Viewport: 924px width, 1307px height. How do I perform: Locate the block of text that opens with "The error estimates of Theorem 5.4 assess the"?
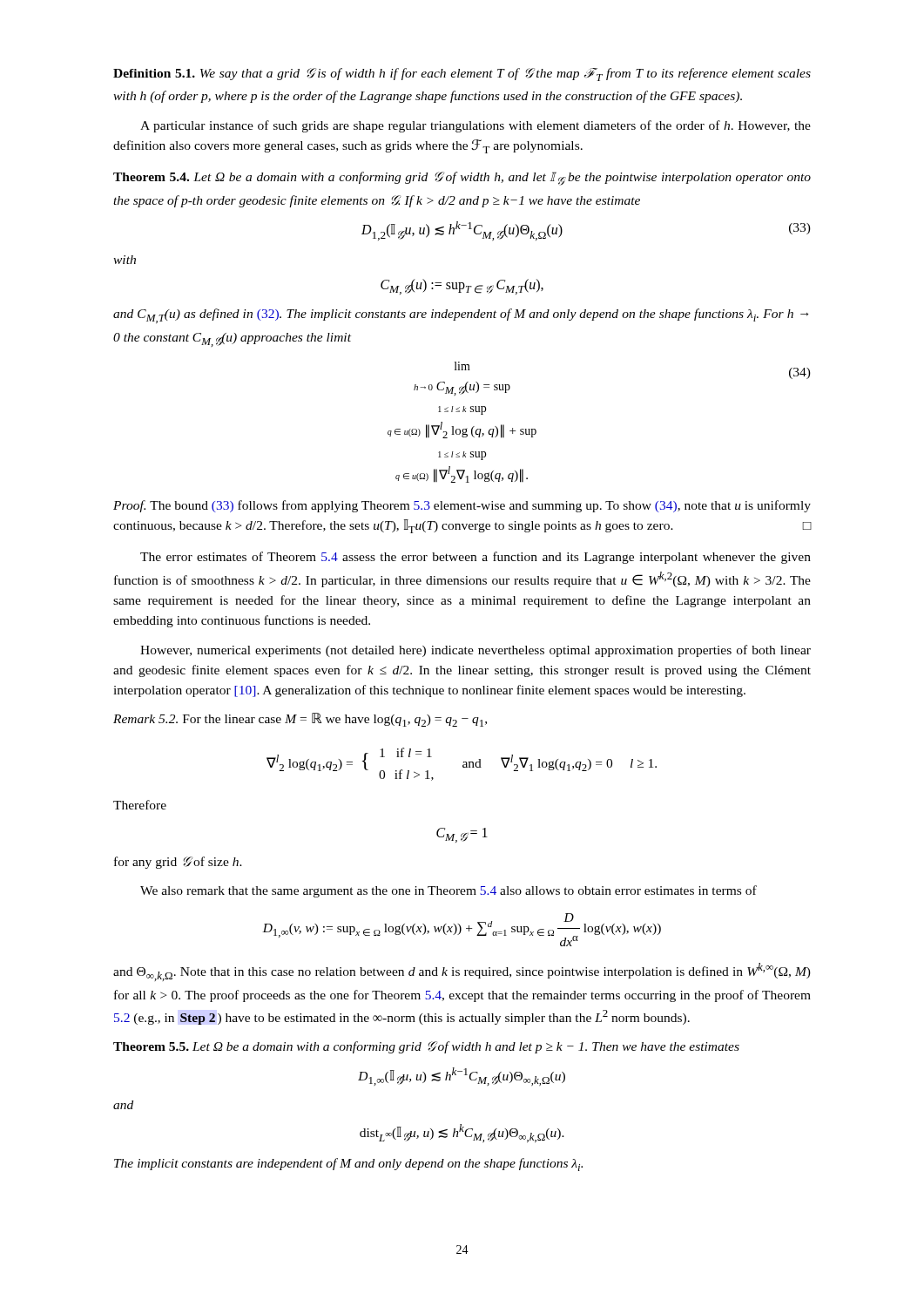[x=462, y=589]
